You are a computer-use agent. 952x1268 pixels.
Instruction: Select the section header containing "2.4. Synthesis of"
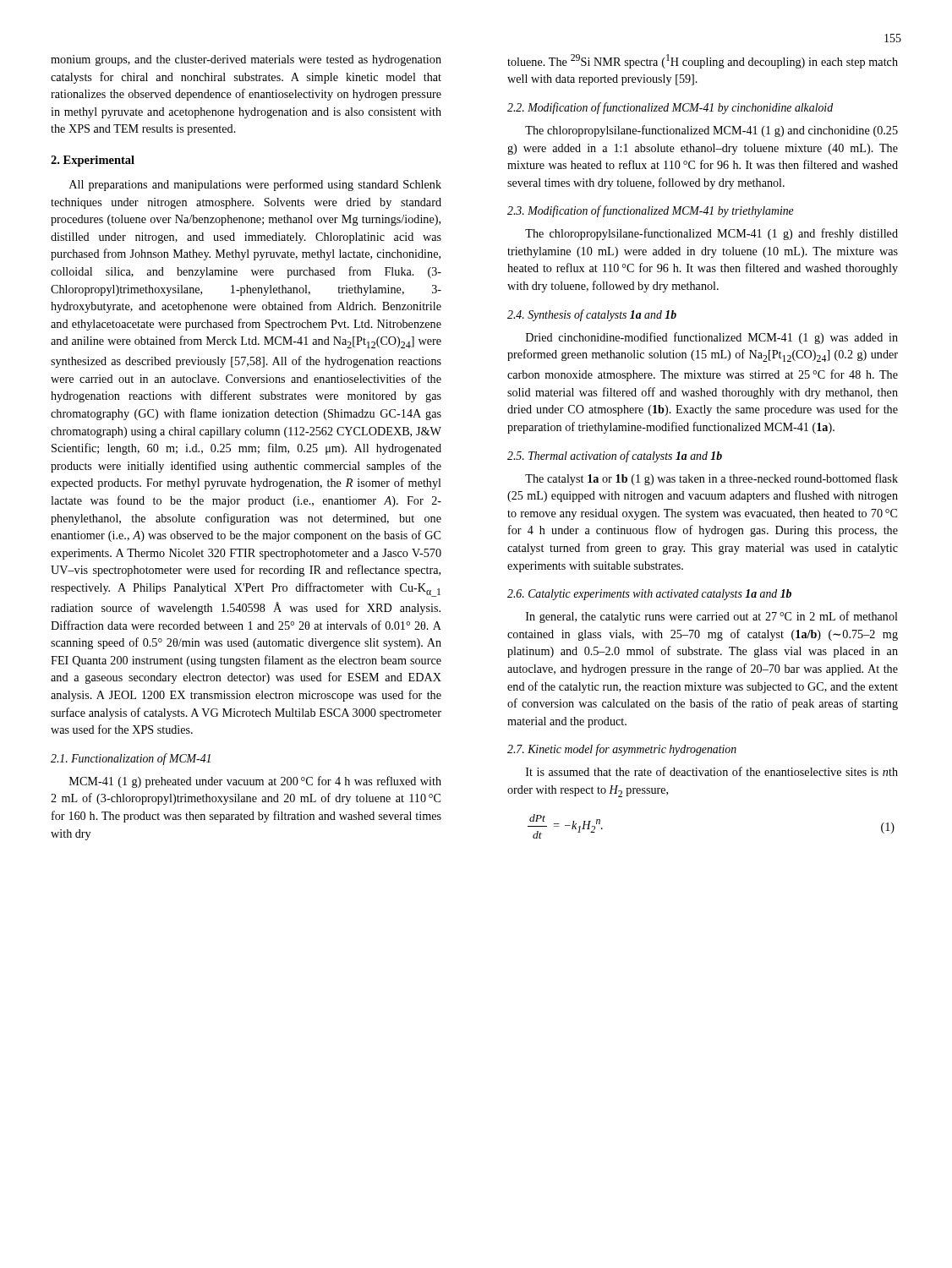592,315
